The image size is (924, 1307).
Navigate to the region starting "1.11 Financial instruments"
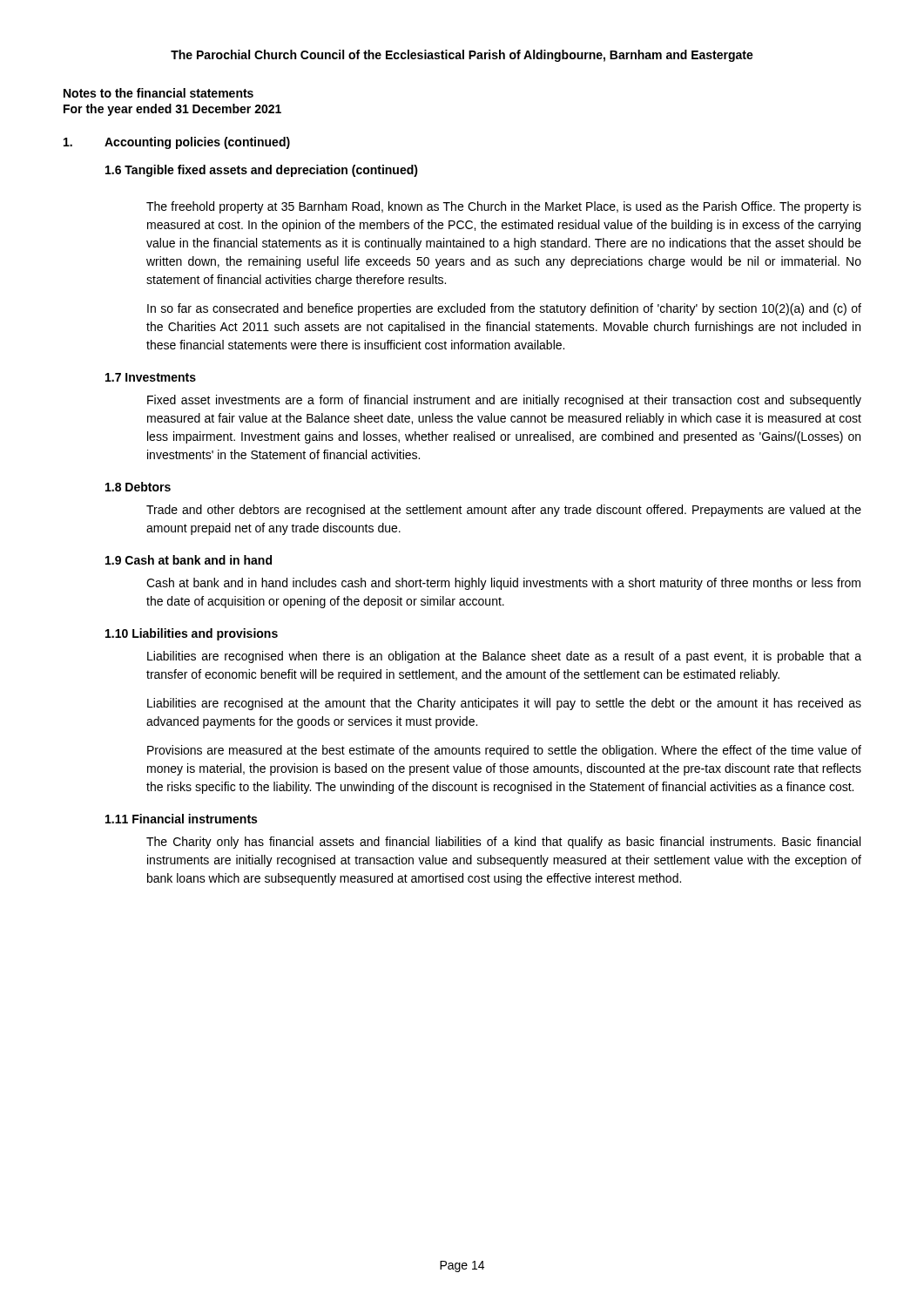tap(181, 819)
